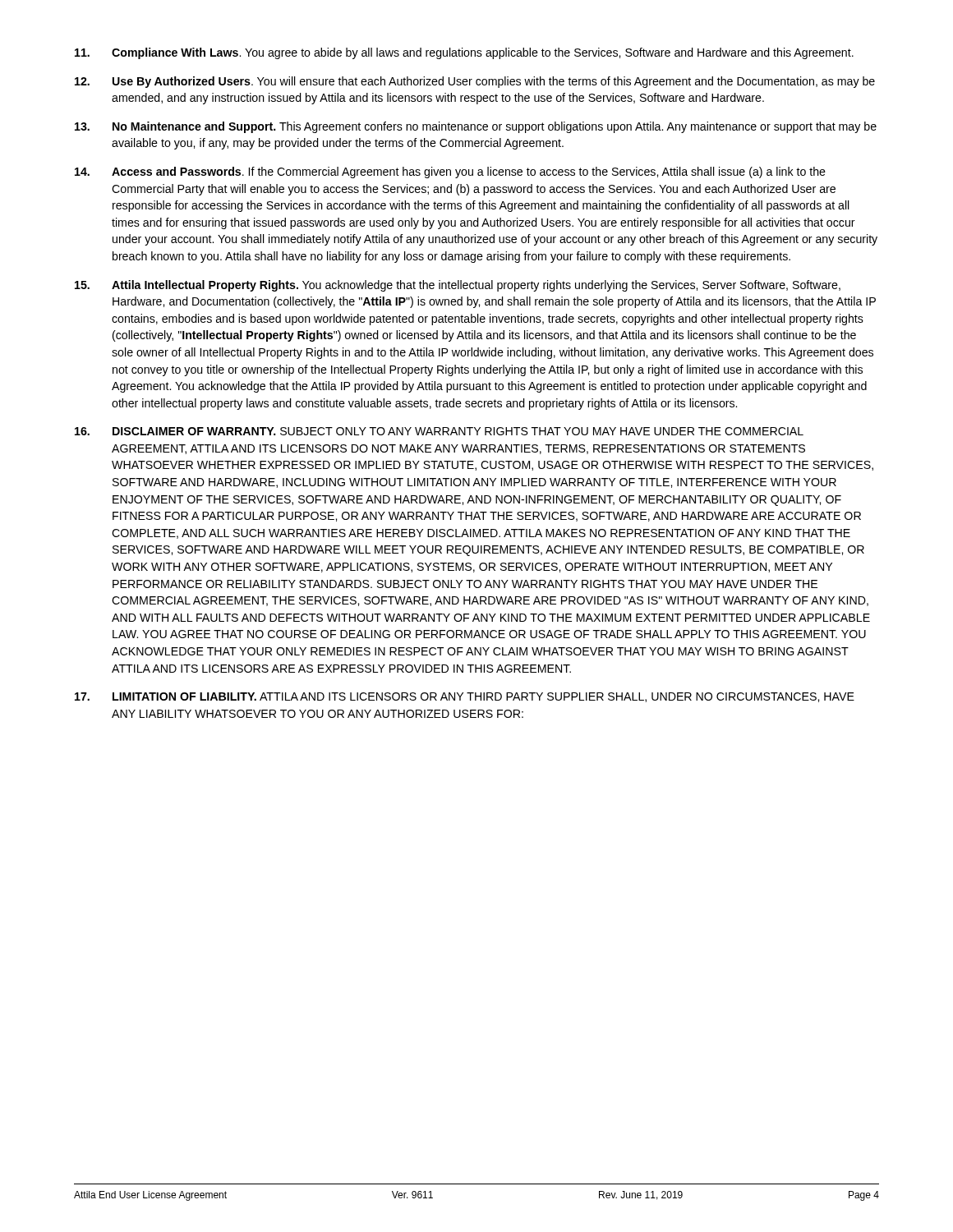Find the block on this page that starts "13. No Maintenance and Support."
Image resolution: width=953 pixels, height=1232 pixels.
(x=476, y=135)
